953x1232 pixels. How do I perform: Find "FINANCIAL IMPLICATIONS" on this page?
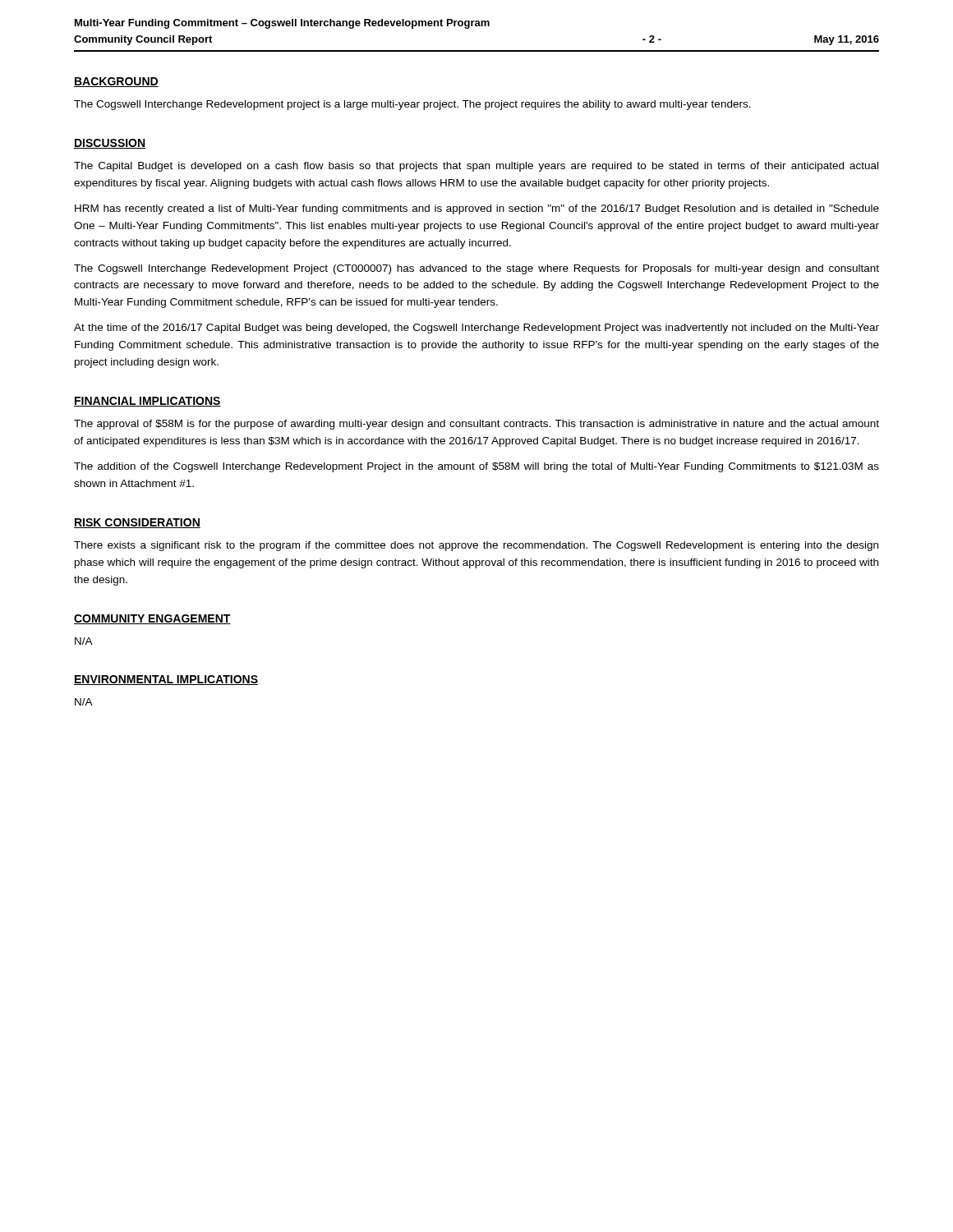pyautogui.click(x=147, y=401)
